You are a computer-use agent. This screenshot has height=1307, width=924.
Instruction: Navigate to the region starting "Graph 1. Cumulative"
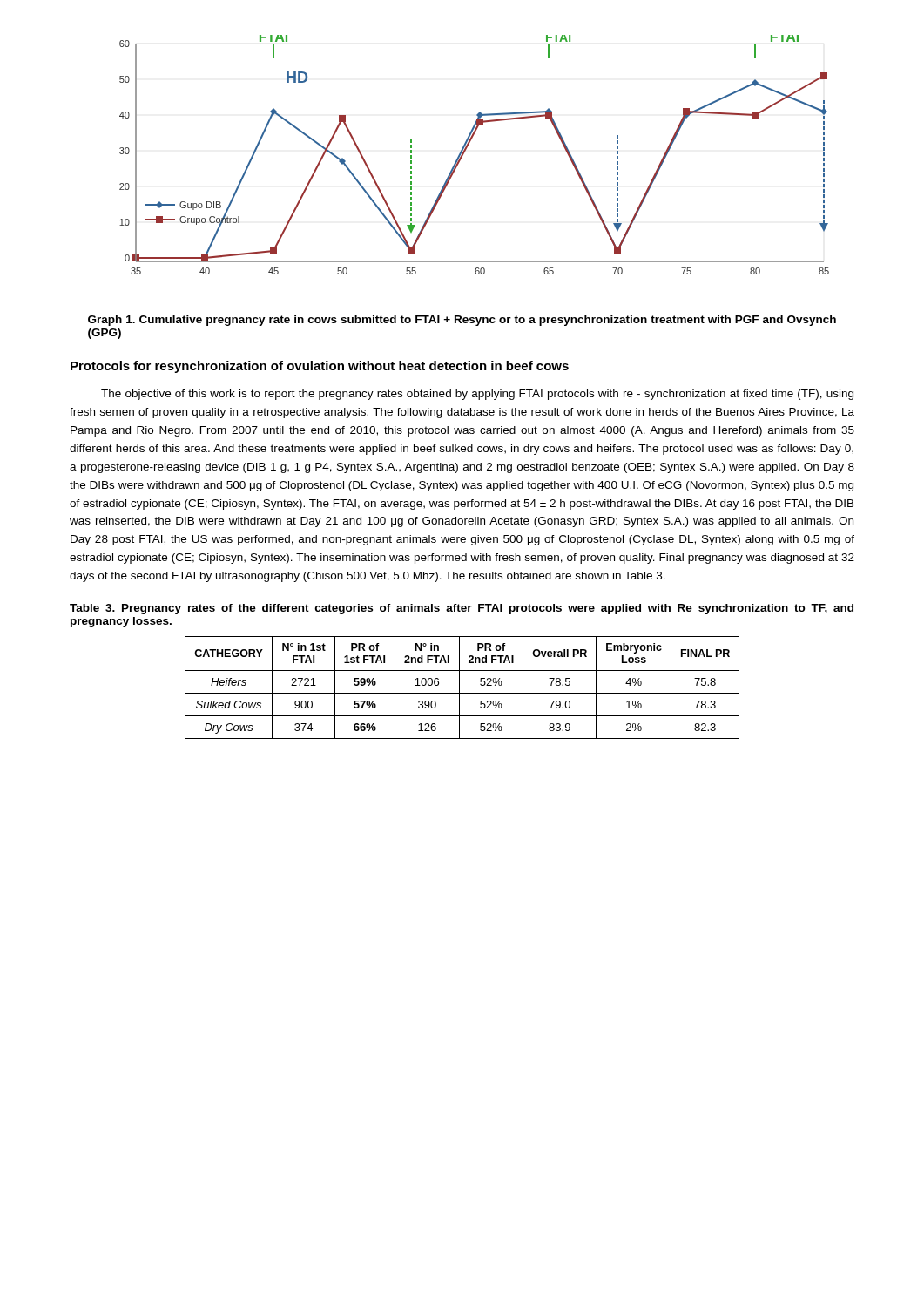tap(462, 326)
